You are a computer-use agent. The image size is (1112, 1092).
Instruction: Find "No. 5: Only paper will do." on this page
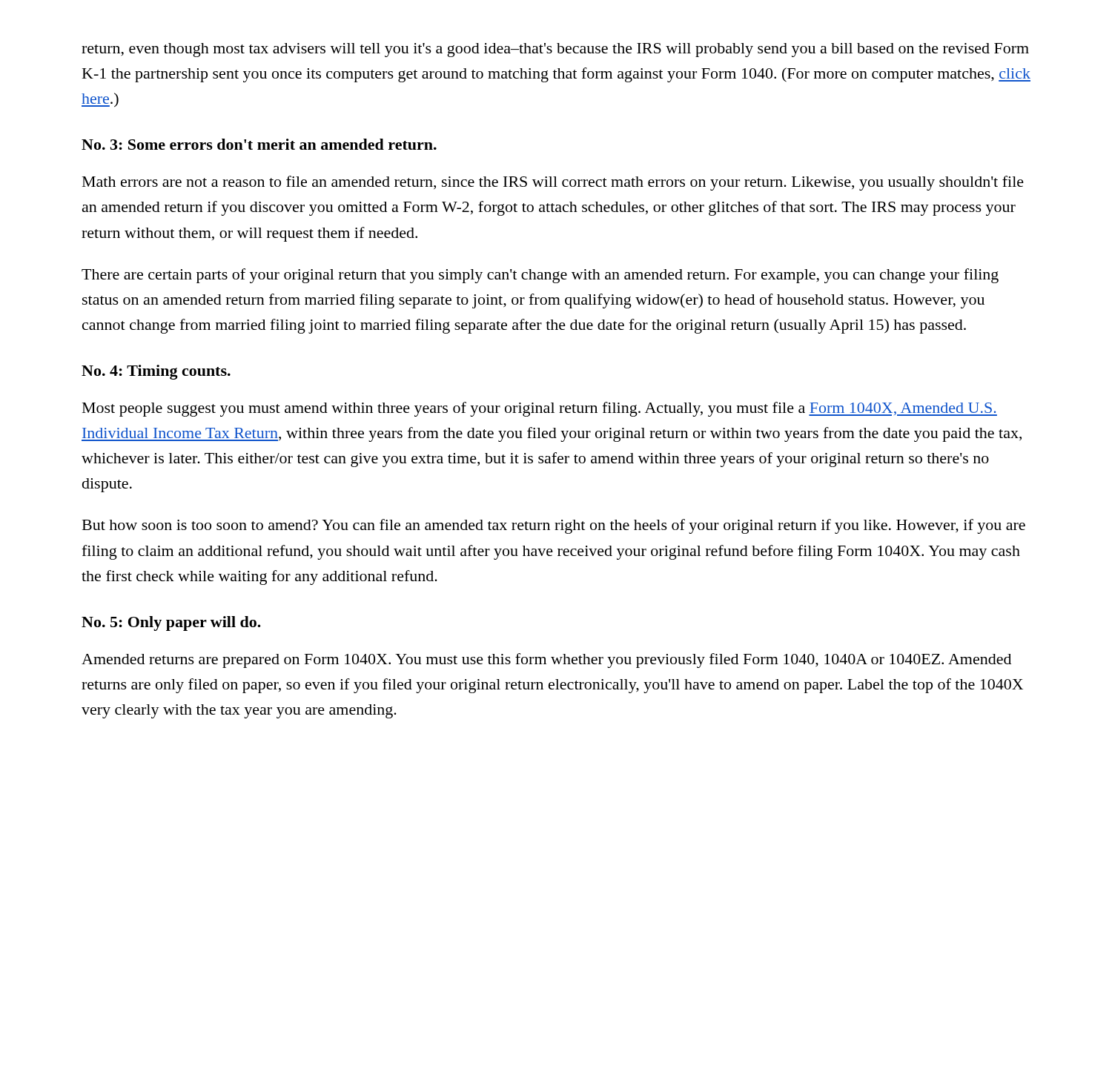click(171, 621)
